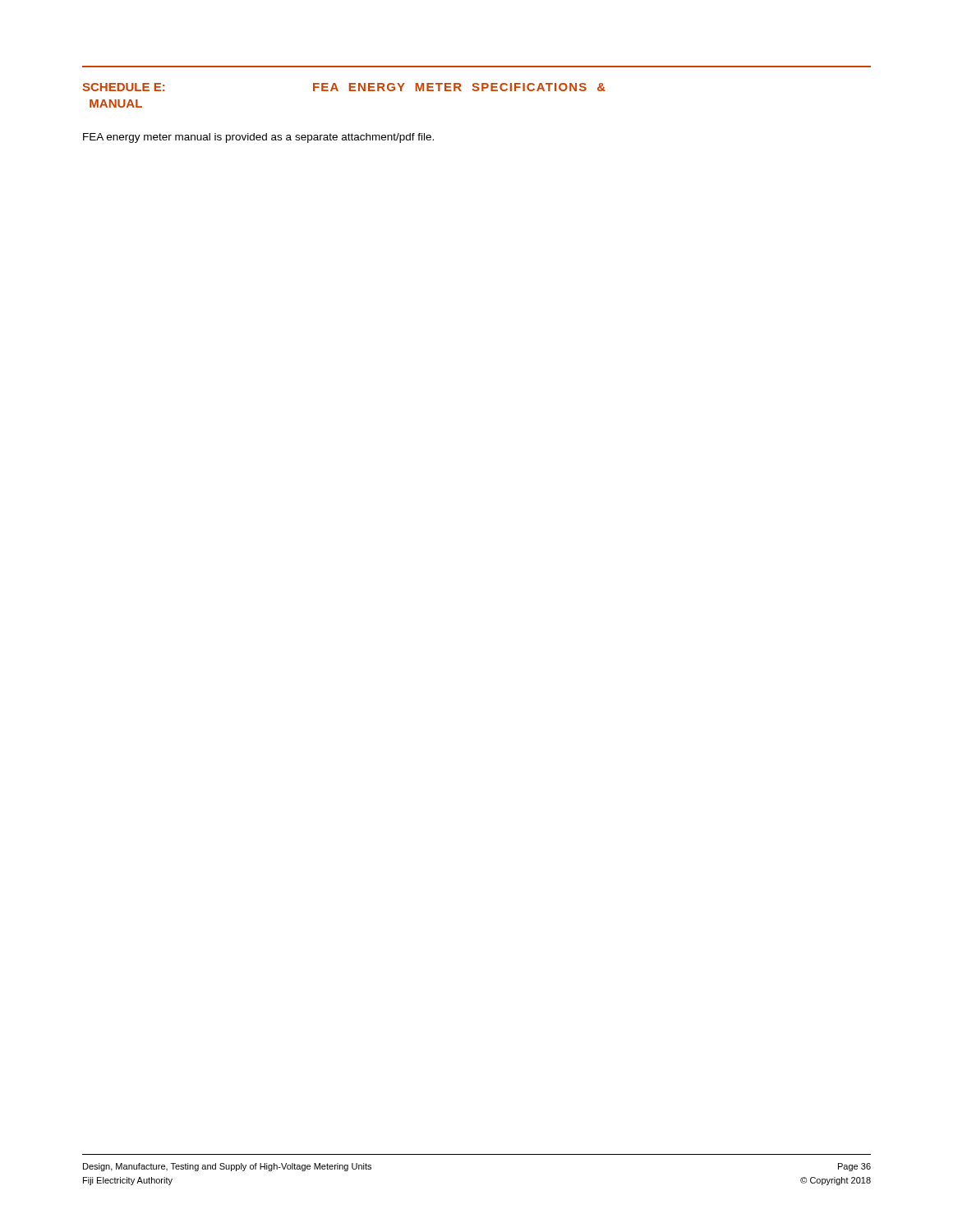
Task: Find the text block containing "FEA energy meter manual is provided as"
Action: coord(258,136)
